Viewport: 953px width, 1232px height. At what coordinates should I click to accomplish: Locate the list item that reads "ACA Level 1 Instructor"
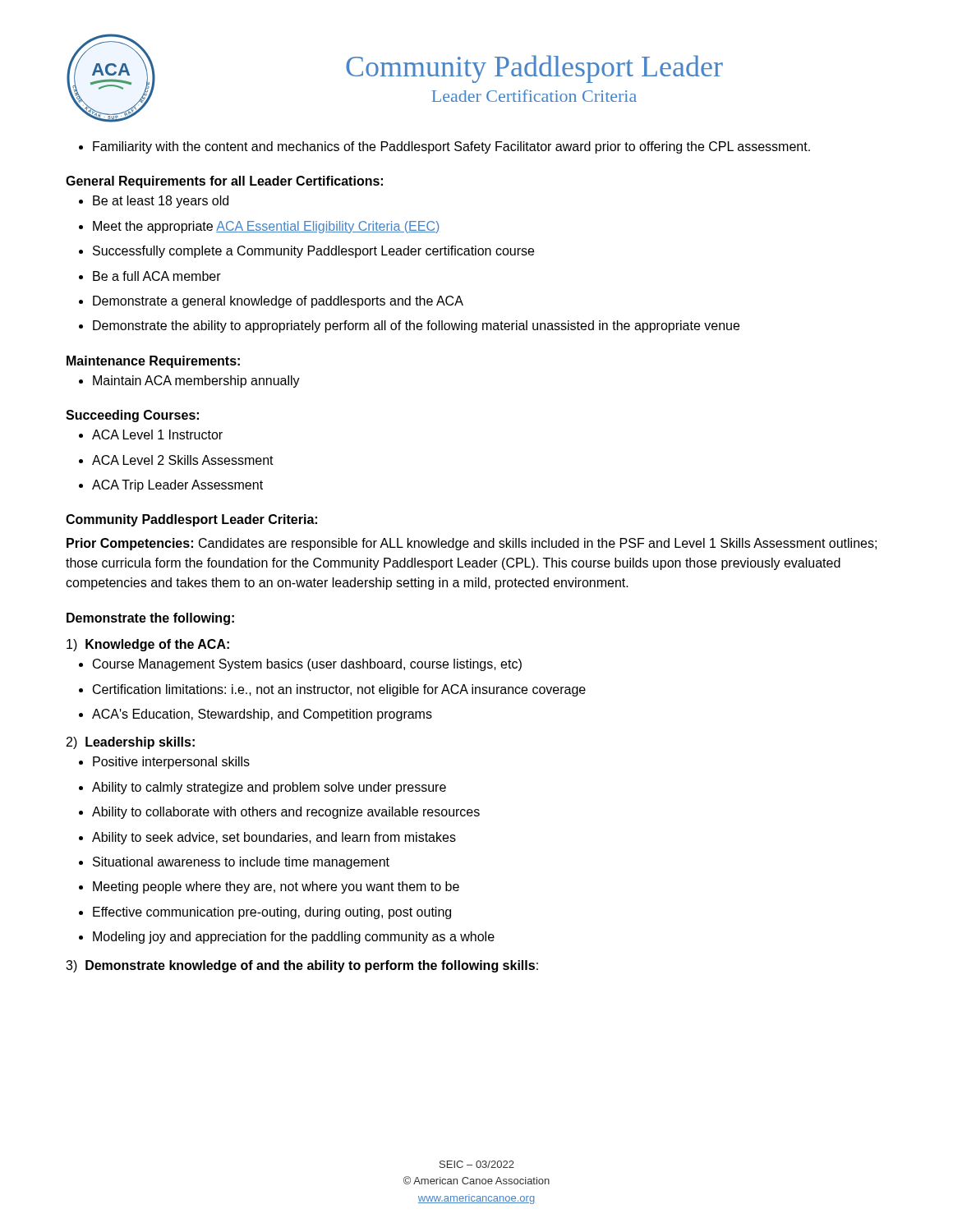pos(151,434)
